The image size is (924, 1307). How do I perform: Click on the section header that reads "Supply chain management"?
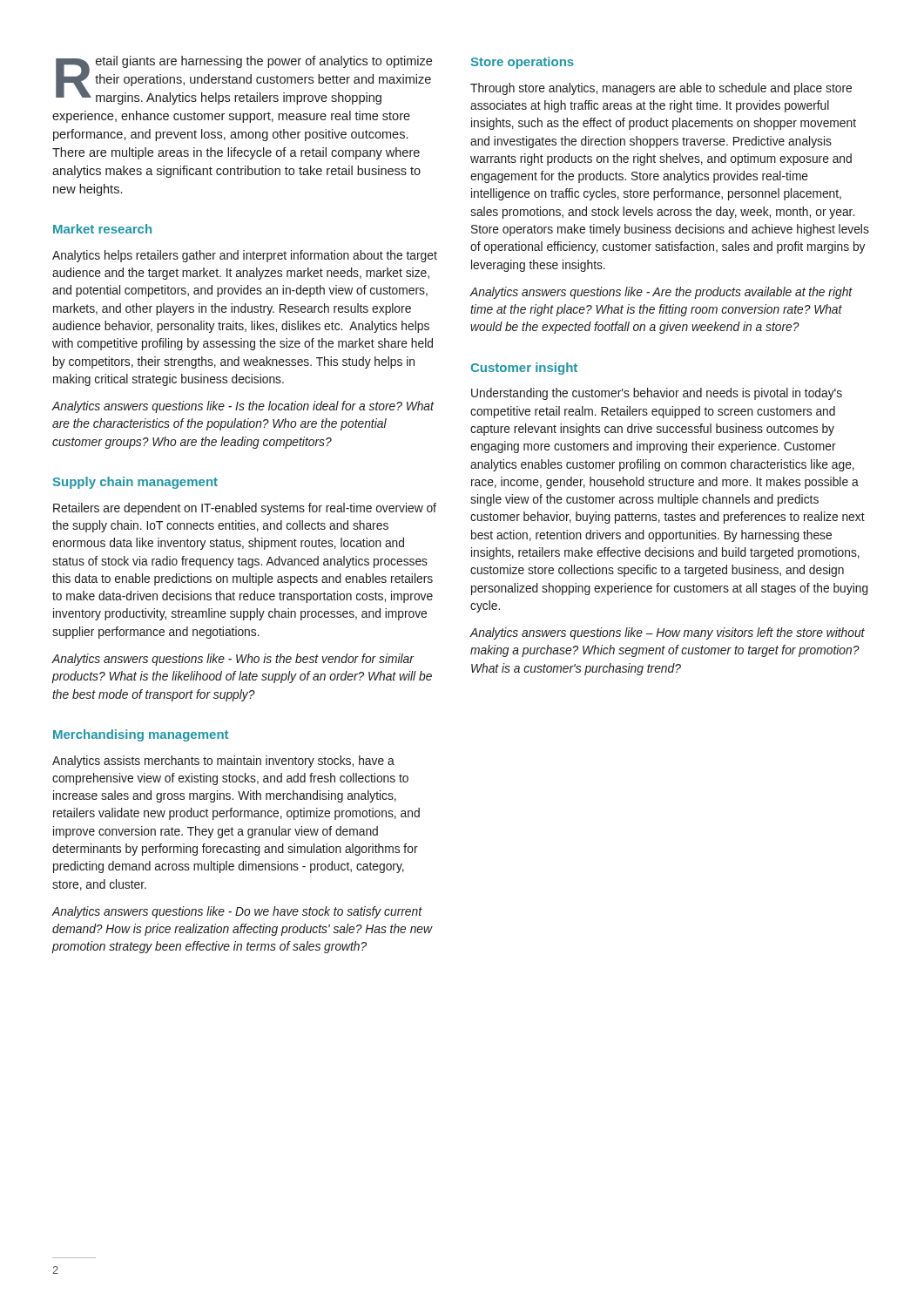[x=135, y=481]
